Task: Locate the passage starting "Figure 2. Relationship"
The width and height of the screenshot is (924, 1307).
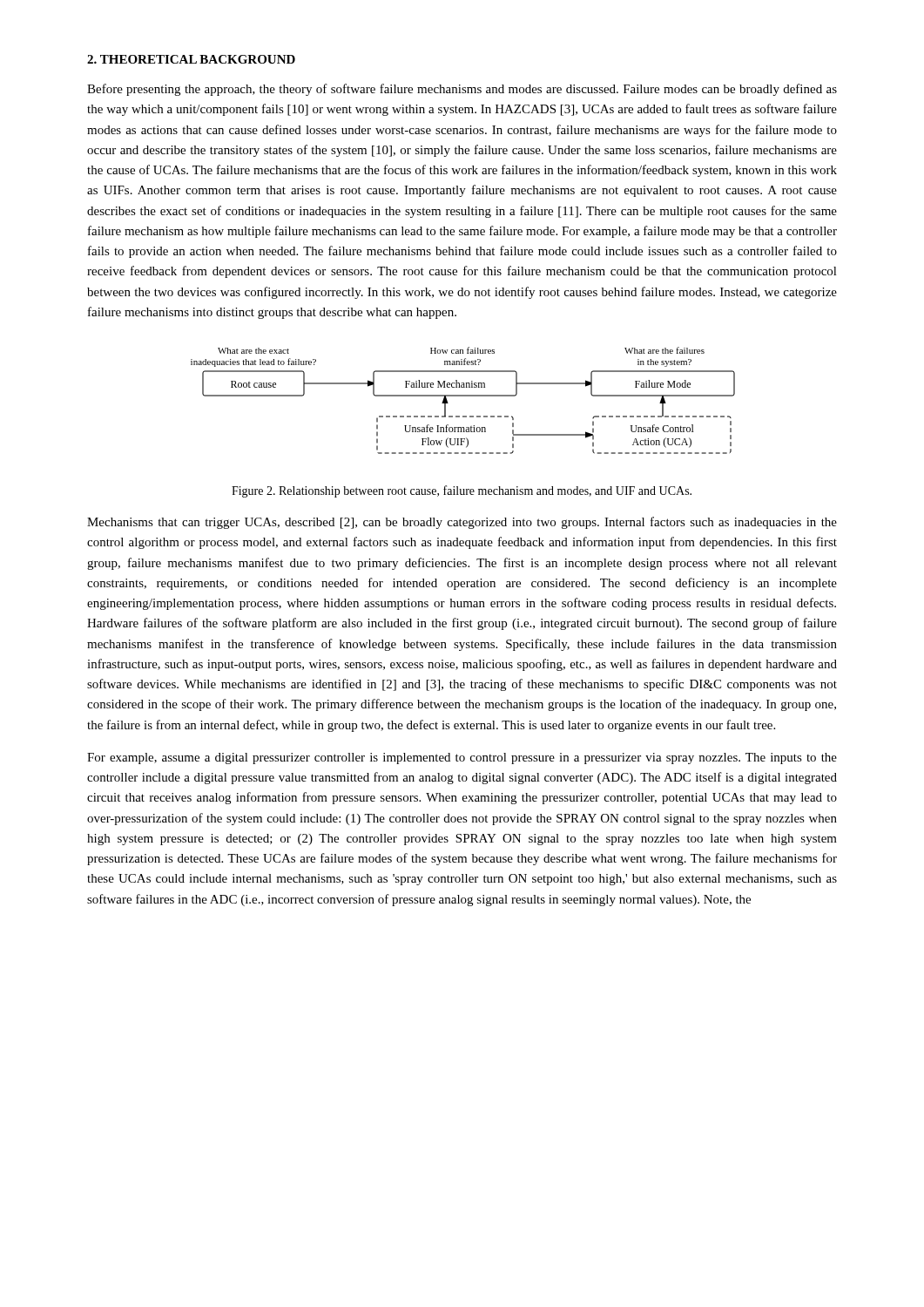Action: 462,491
